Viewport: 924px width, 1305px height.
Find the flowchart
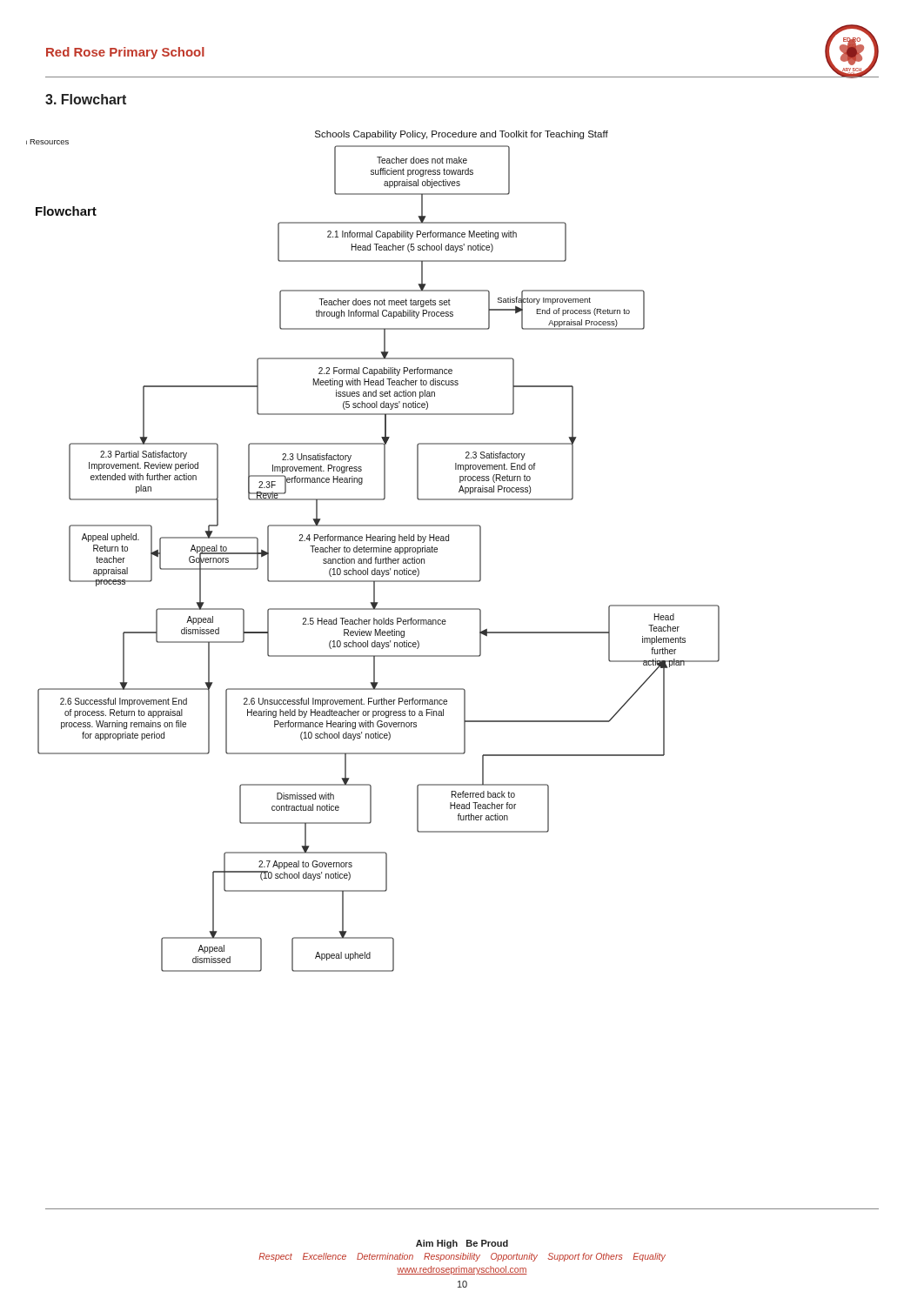(471, 657)
